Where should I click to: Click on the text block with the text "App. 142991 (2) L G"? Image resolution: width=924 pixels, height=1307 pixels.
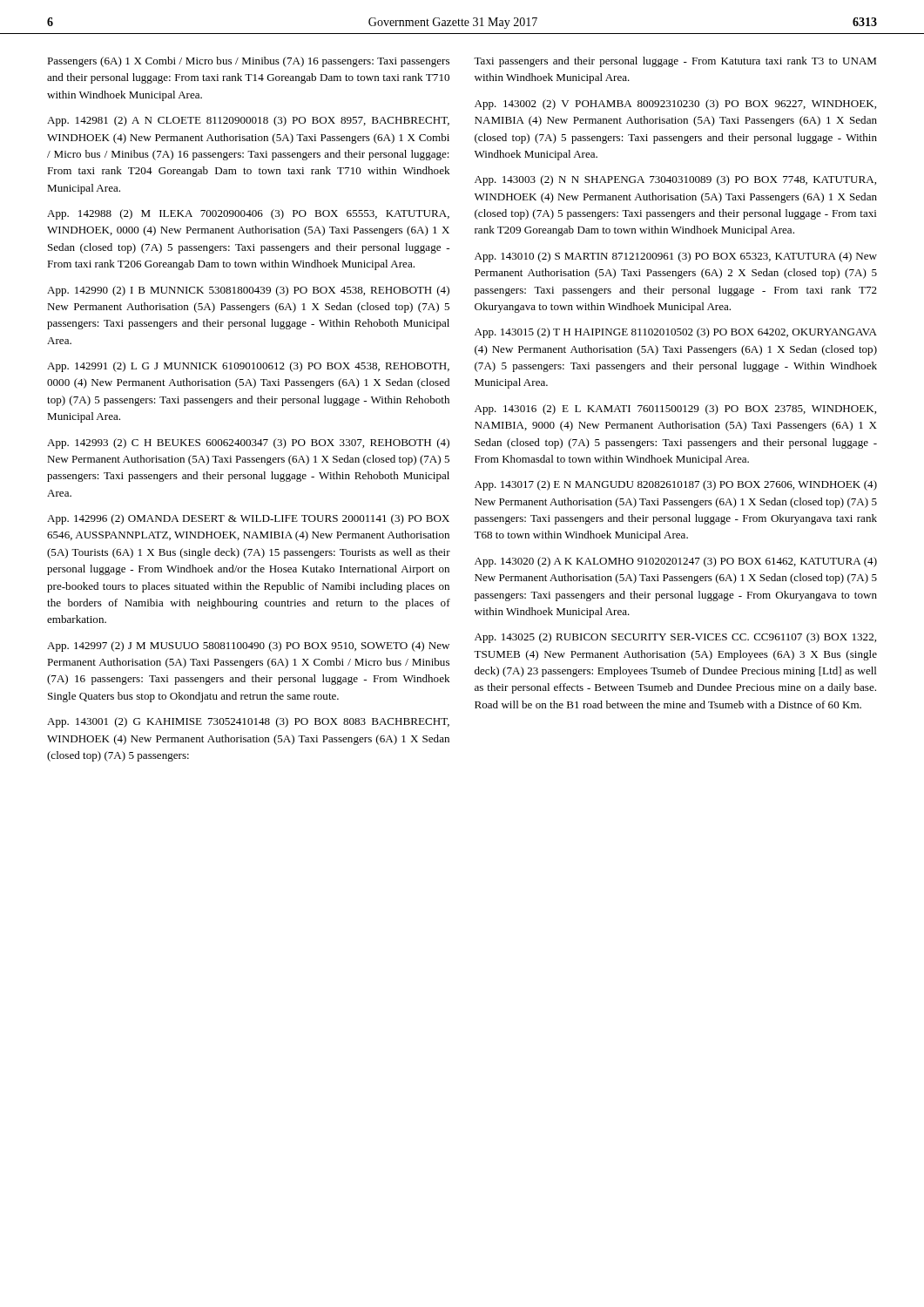248,391
